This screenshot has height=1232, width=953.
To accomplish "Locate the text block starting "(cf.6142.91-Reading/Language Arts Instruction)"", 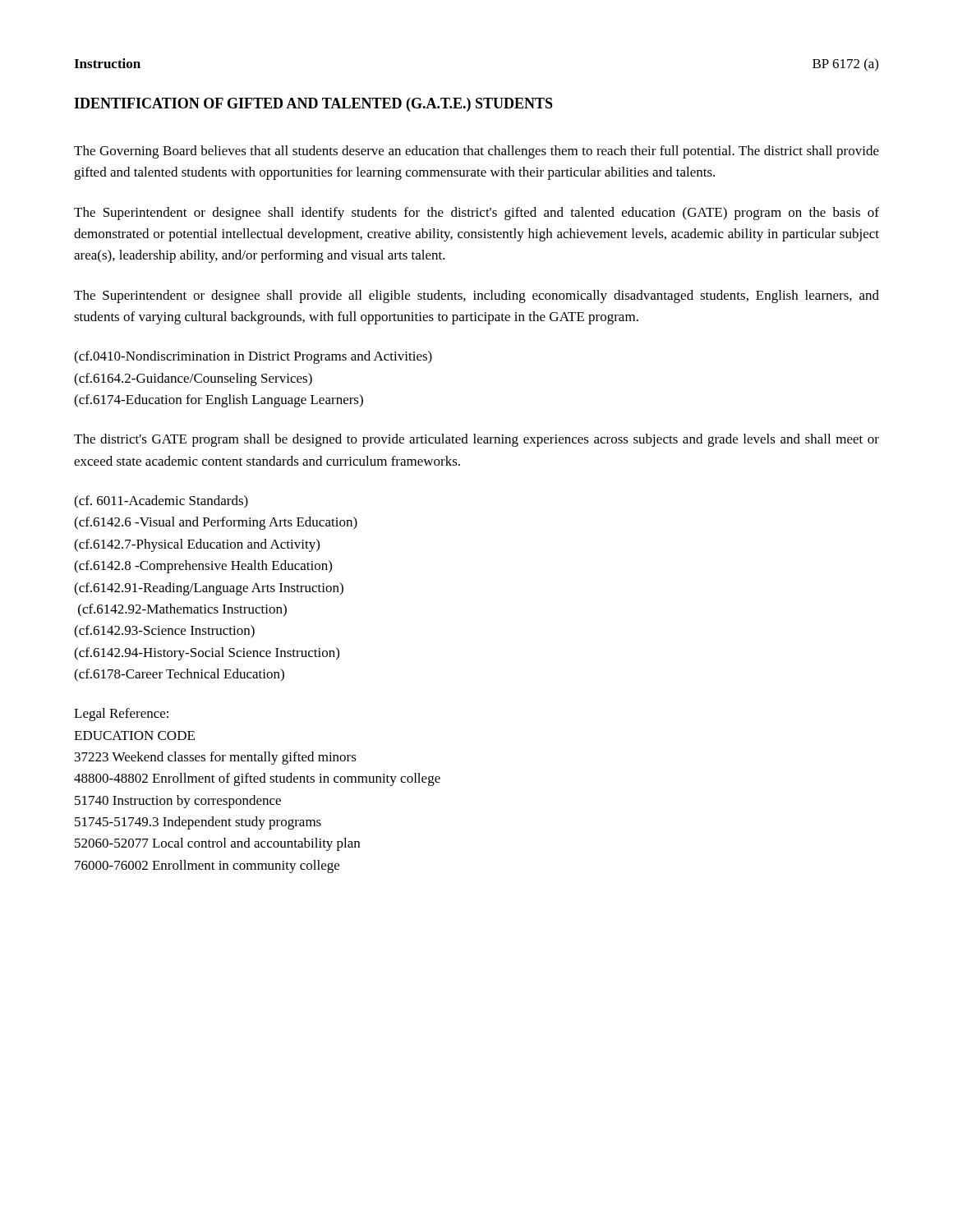I will click(209, 587).
